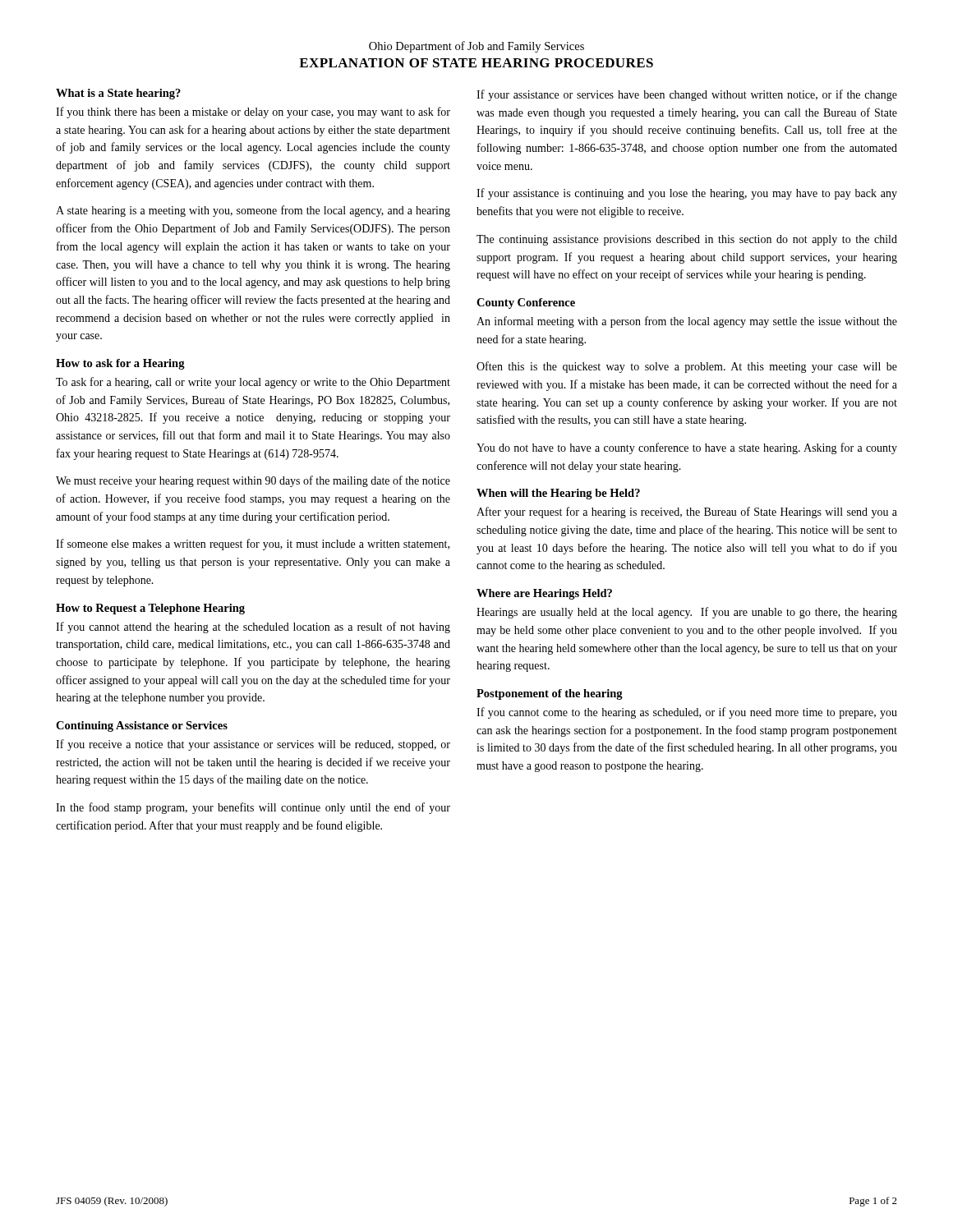Click on the passage starting "If someone else makes a written request for"
The width and height of the screenshot is (953, 1232).
[253, 562]
